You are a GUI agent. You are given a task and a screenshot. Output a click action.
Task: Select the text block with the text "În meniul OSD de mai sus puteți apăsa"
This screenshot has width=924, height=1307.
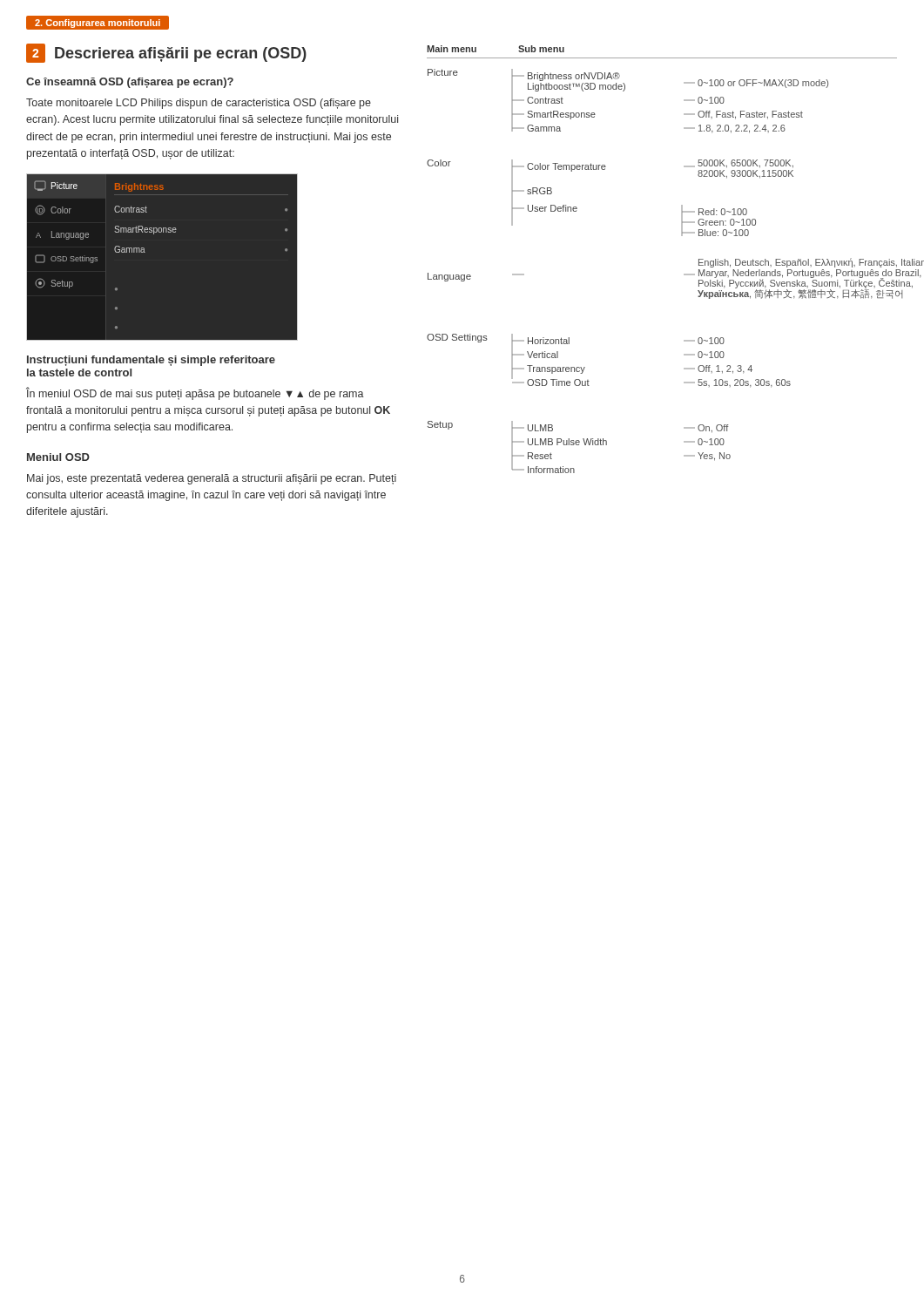pyautogui.click(x=208, y=410)
